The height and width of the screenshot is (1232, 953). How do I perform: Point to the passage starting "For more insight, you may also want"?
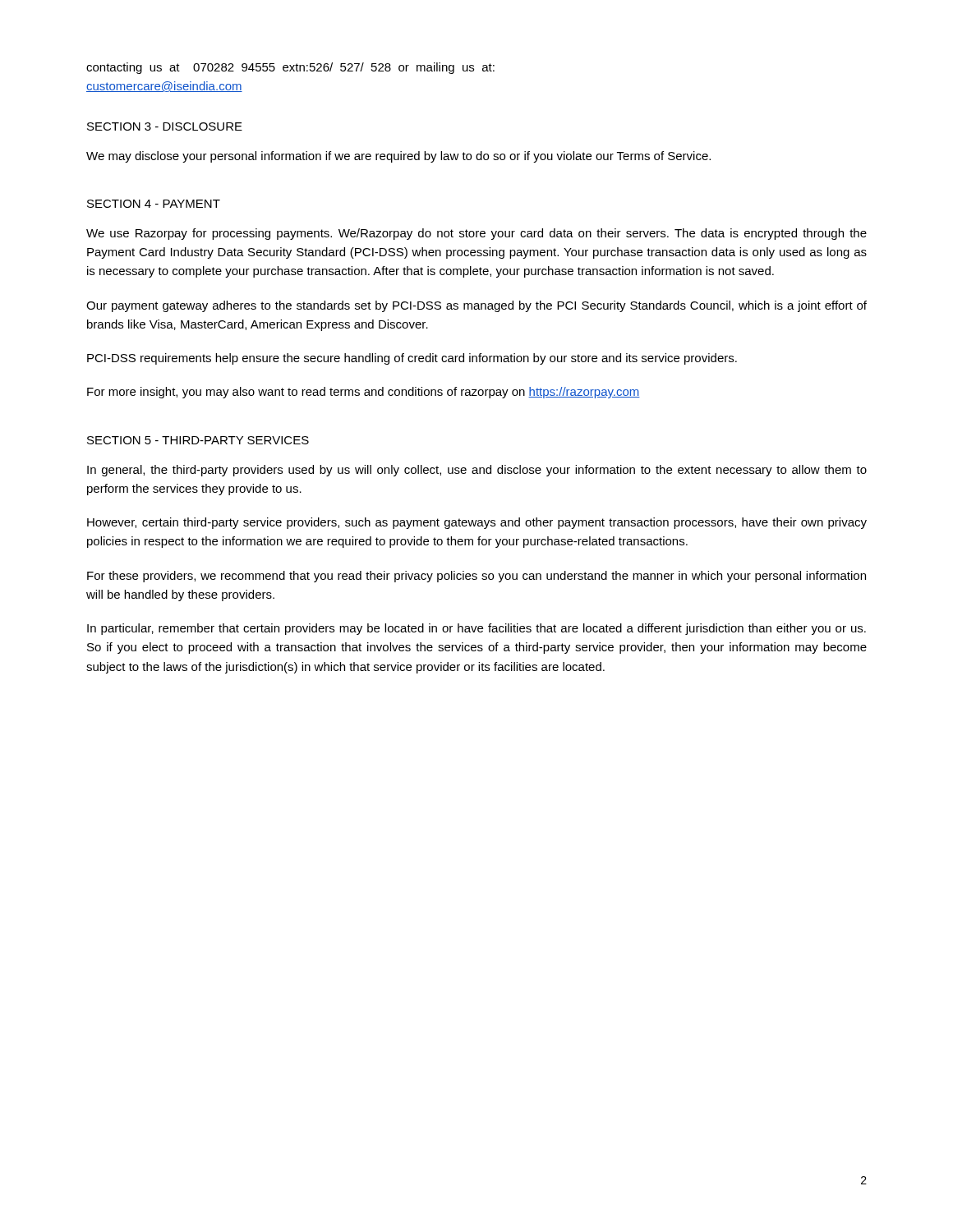[x=363, y=392]
